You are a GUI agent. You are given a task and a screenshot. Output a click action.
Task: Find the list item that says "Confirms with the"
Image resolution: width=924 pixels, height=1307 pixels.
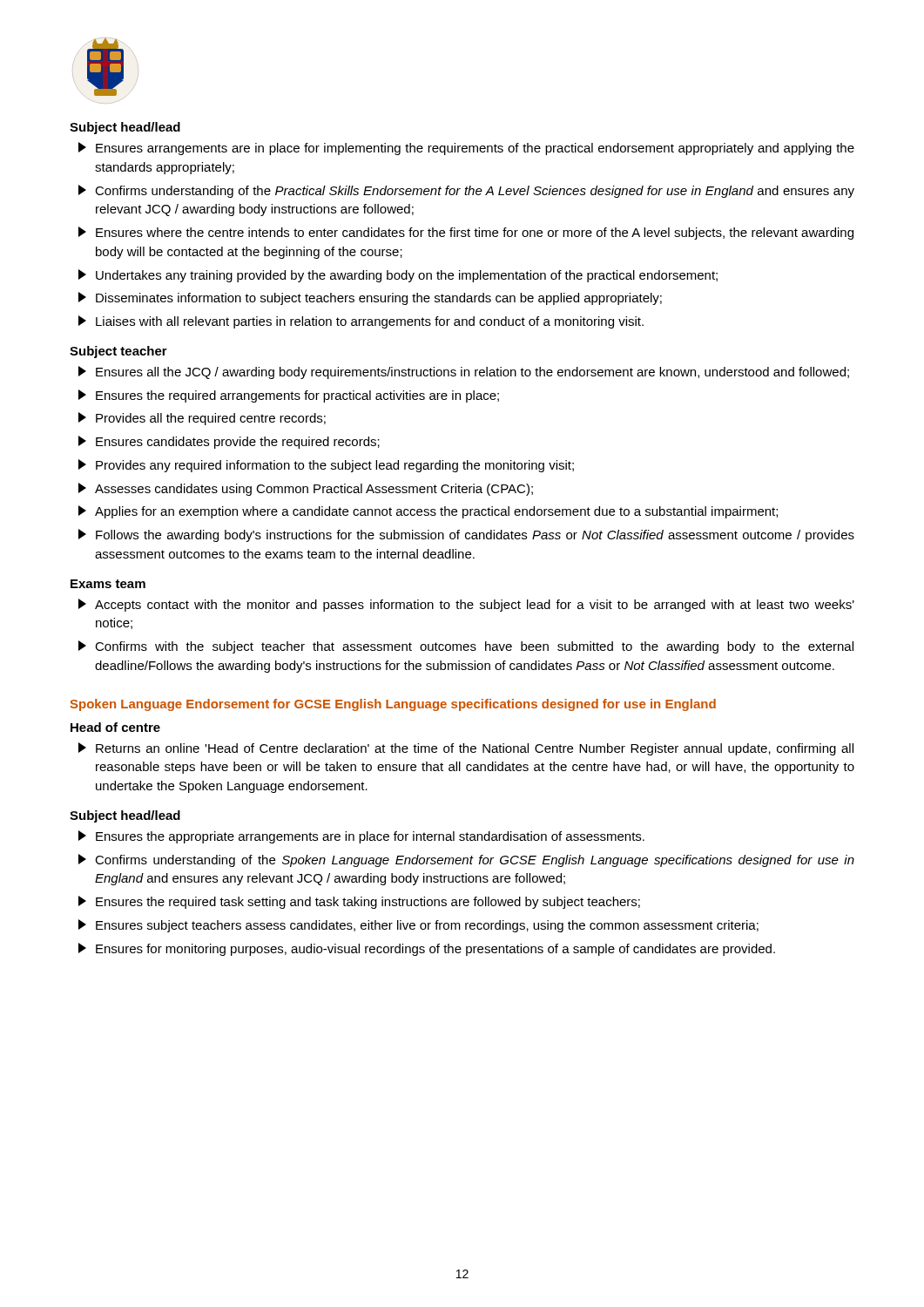[x=466, y=656]
